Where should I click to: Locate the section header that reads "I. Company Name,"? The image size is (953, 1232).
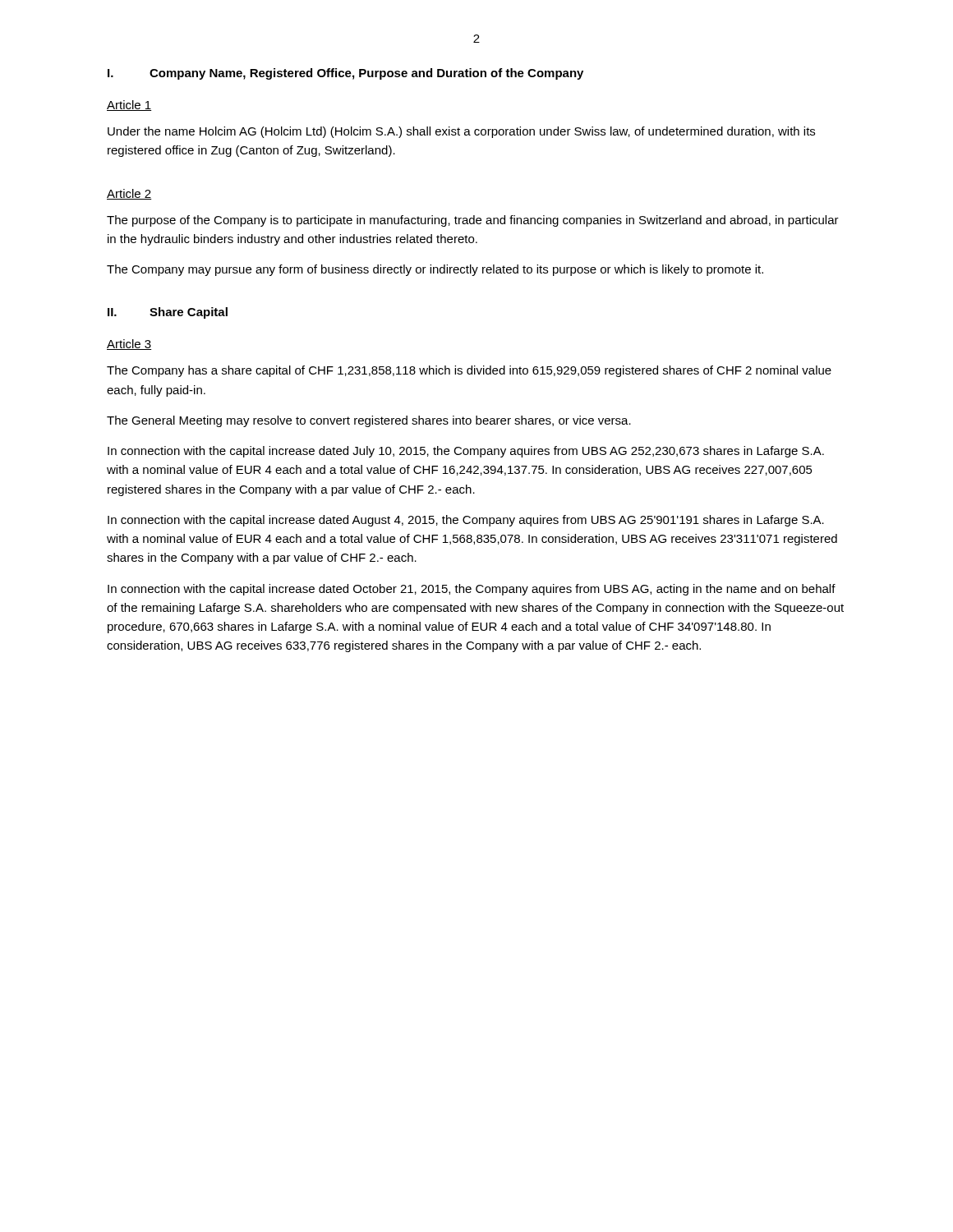(345, 73)
